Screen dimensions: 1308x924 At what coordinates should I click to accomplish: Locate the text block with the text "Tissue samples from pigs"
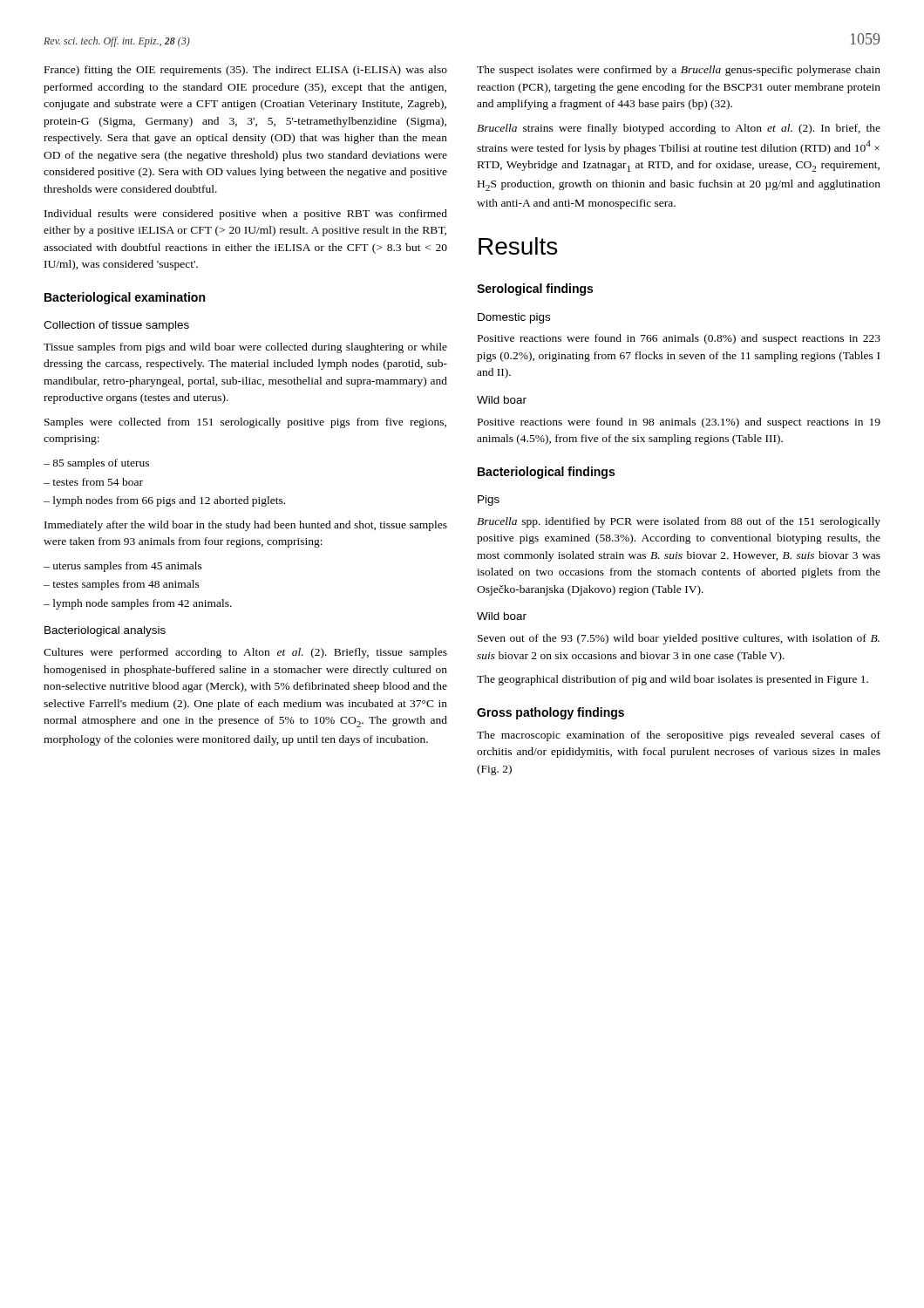(x=245, y=372)
